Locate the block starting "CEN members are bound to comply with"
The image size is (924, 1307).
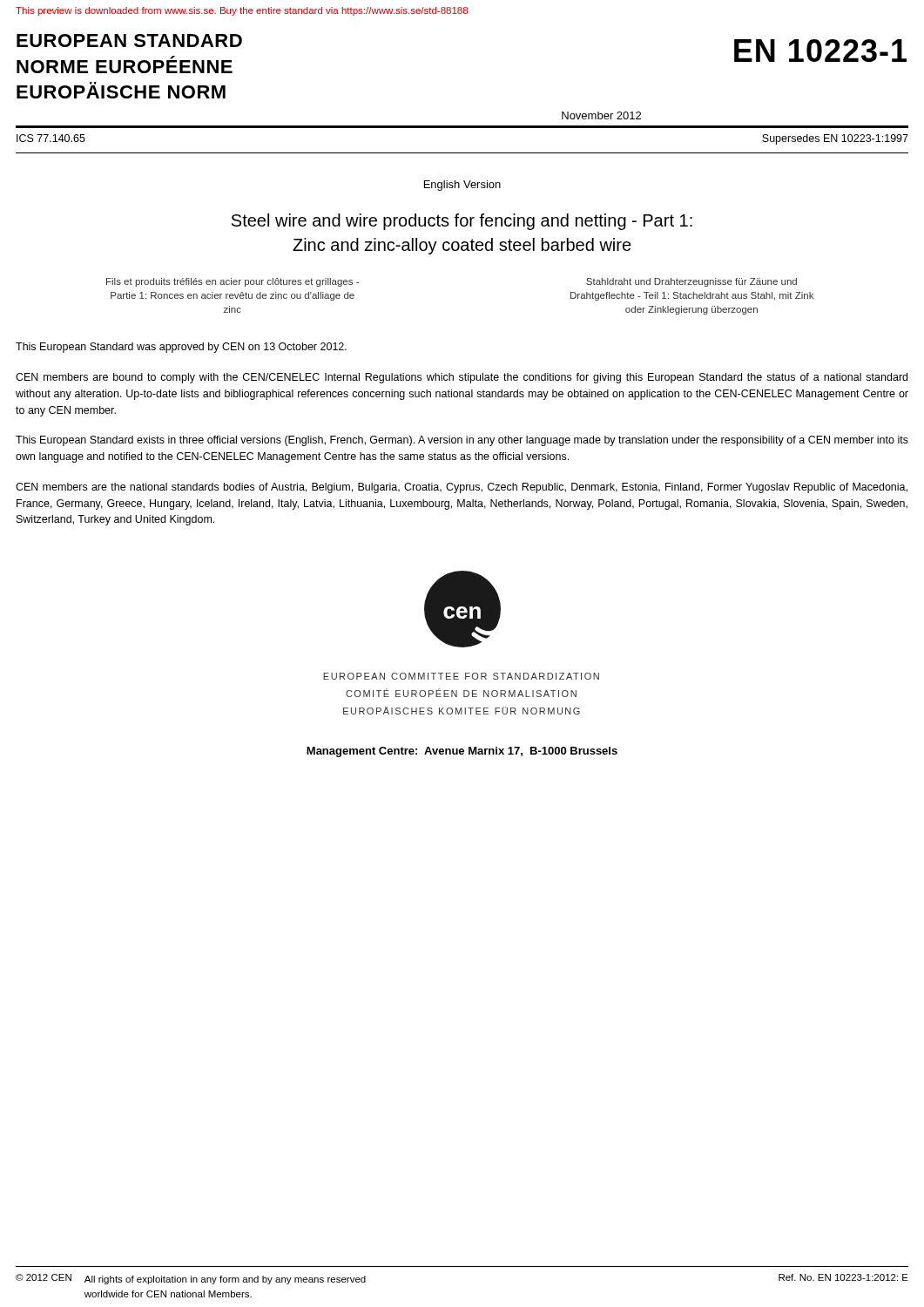[x=462, y=394]
